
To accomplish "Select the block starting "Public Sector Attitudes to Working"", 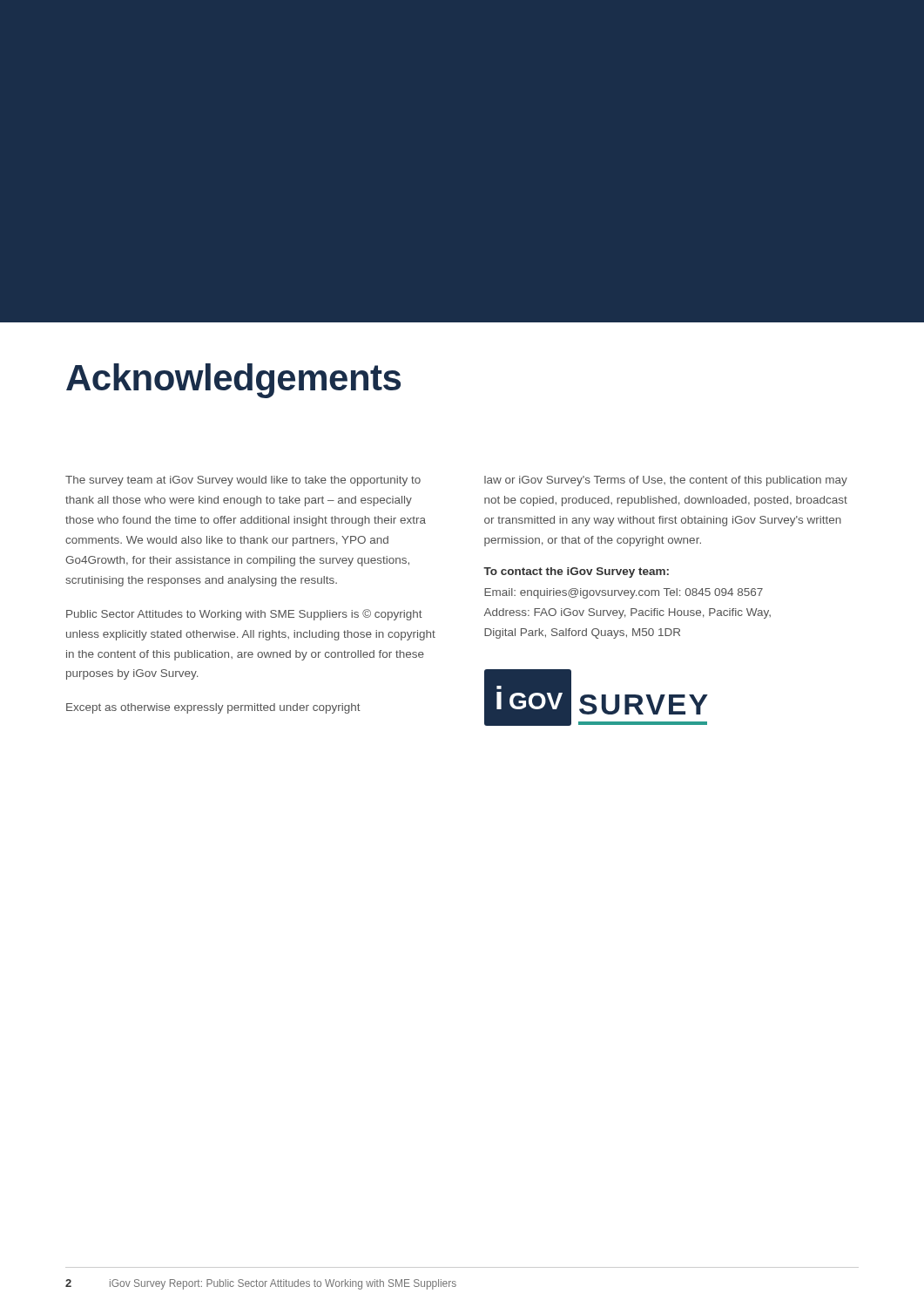I will click(250, 644).
